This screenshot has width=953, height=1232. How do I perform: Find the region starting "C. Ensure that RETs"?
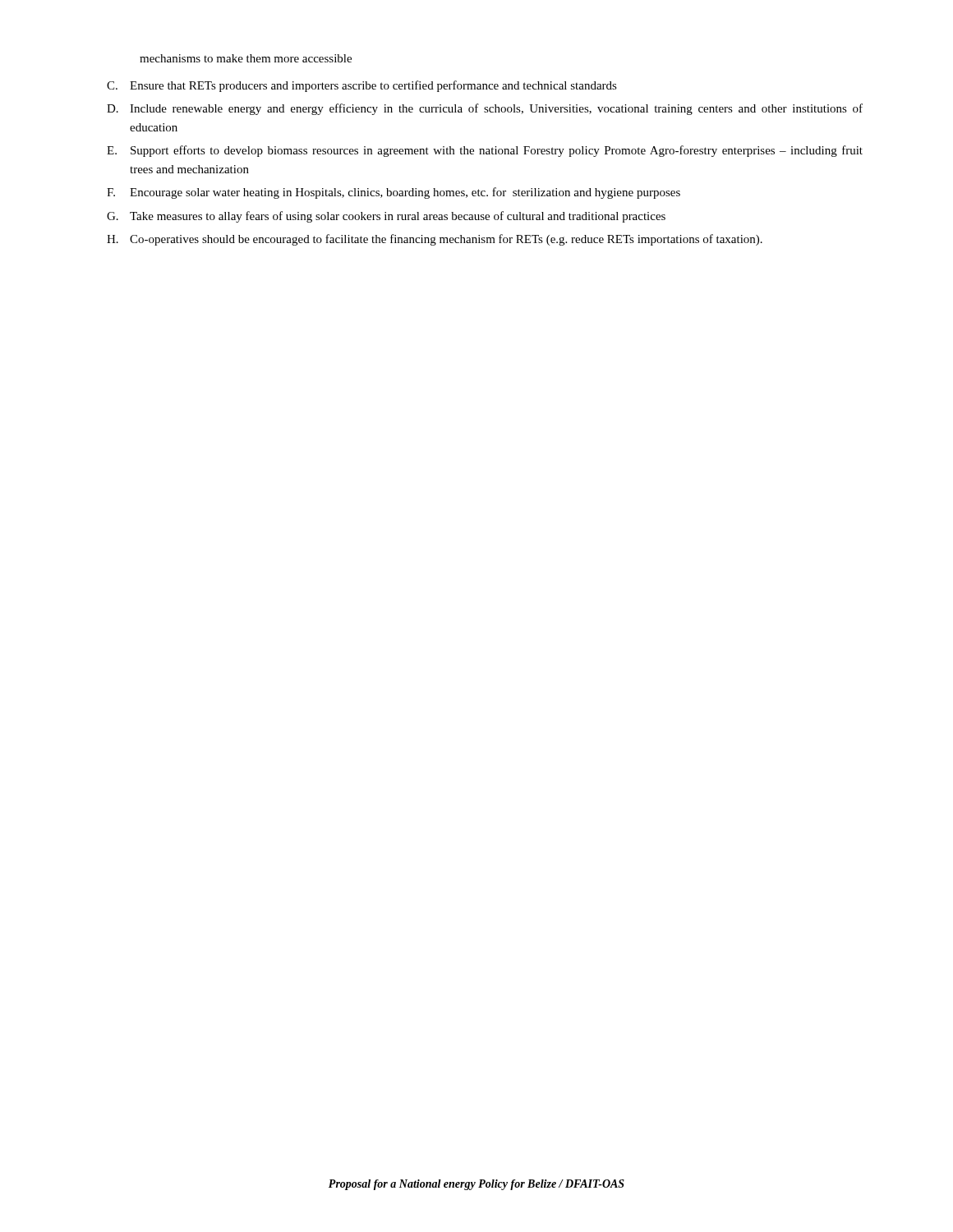coord(485,85)
